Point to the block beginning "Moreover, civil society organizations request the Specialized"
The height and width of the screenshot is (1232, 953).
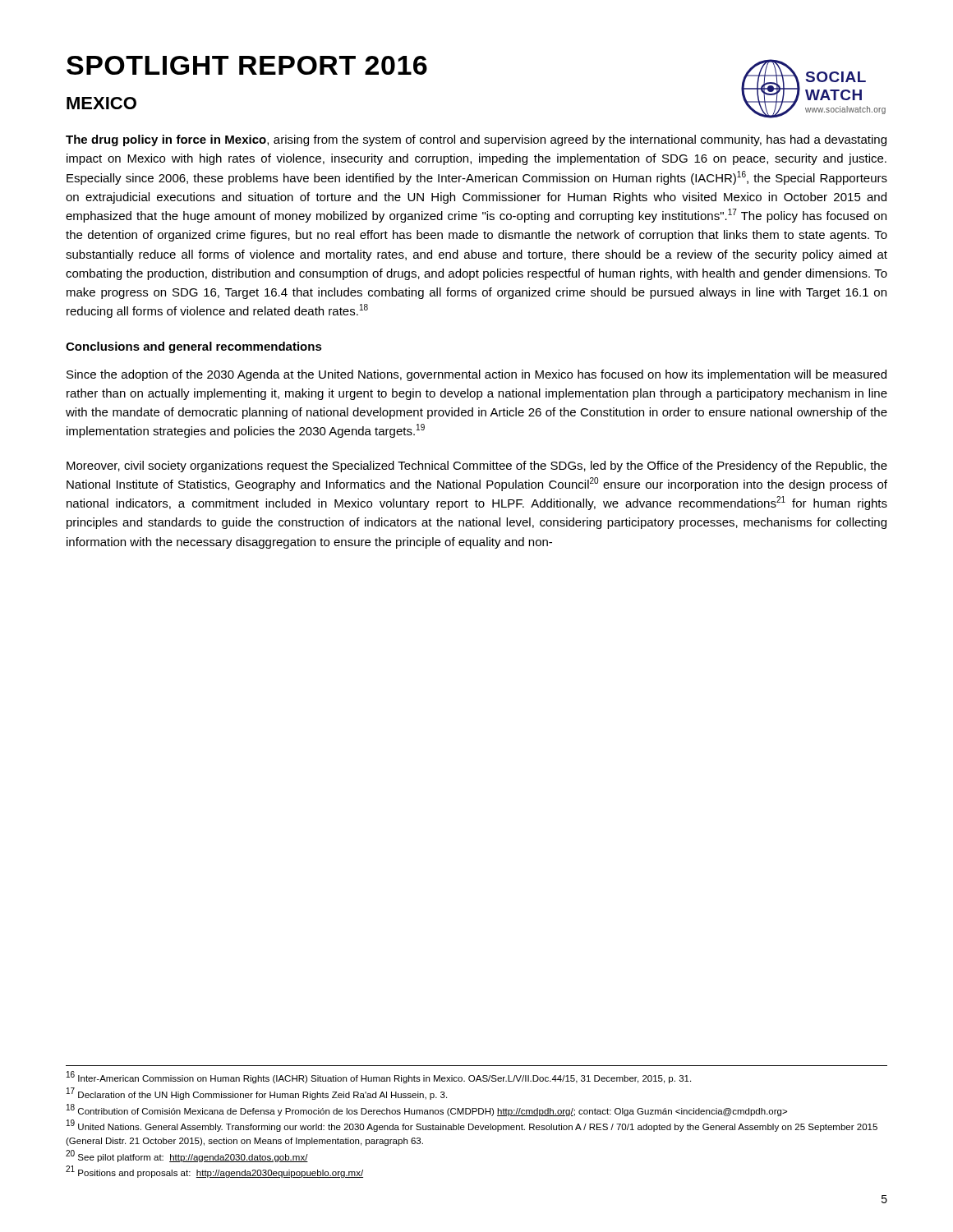point(476,503)
